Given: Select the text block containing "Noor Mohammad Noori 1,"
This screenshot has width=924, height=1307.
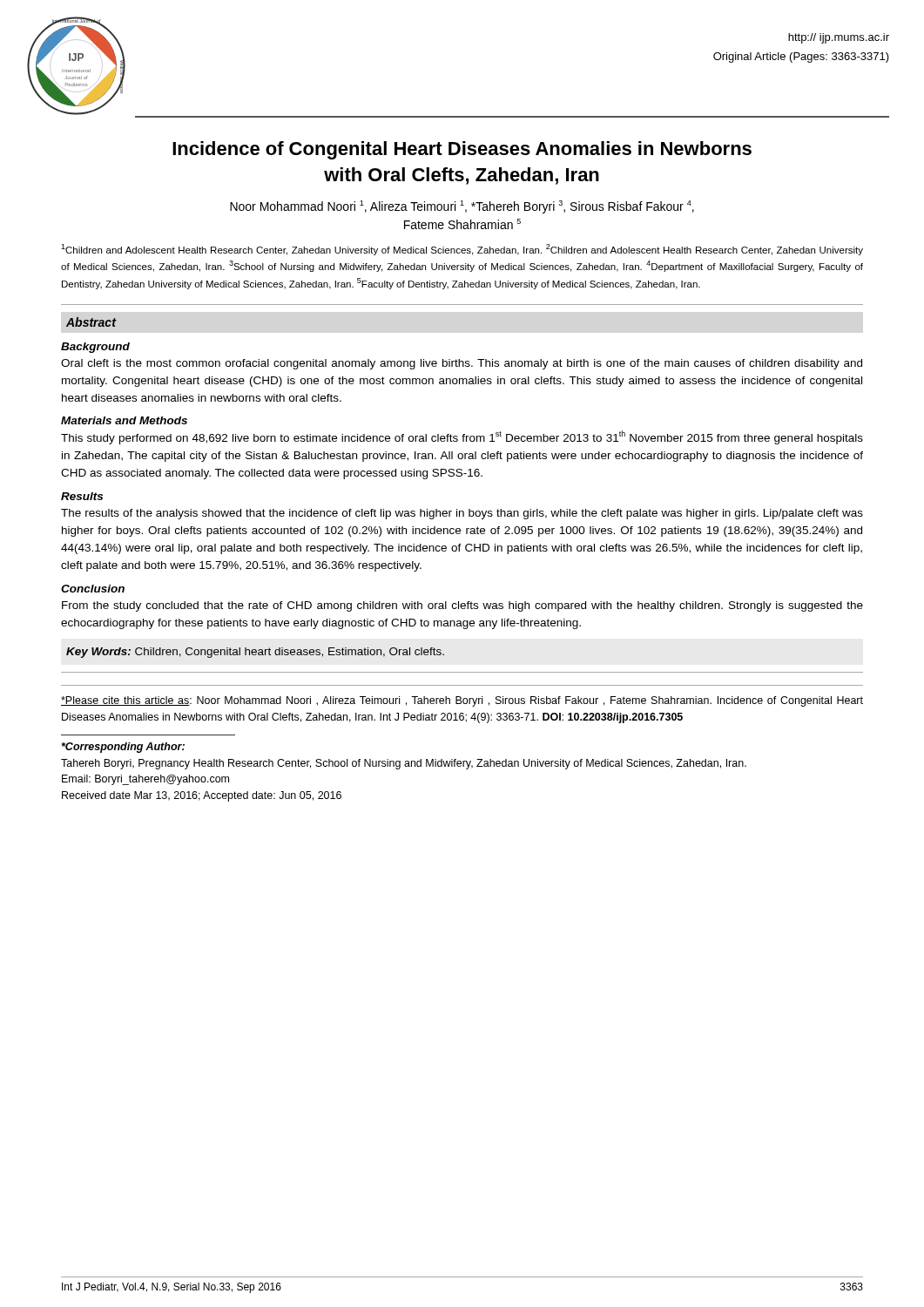Looking at the screenshot, I should point(462,216).
